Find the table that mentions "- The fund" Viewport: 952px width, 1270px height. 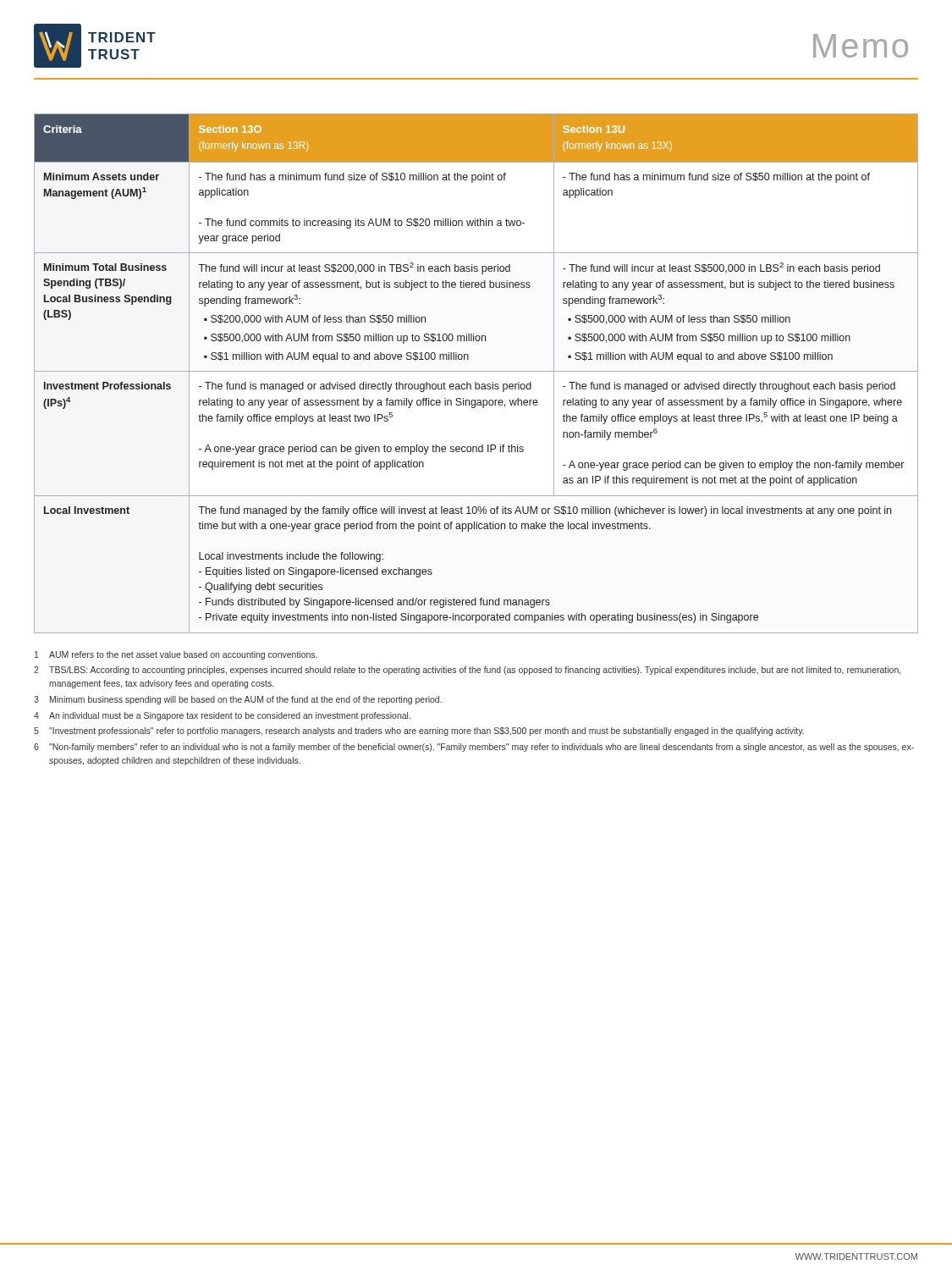click(x=476, y=373)
